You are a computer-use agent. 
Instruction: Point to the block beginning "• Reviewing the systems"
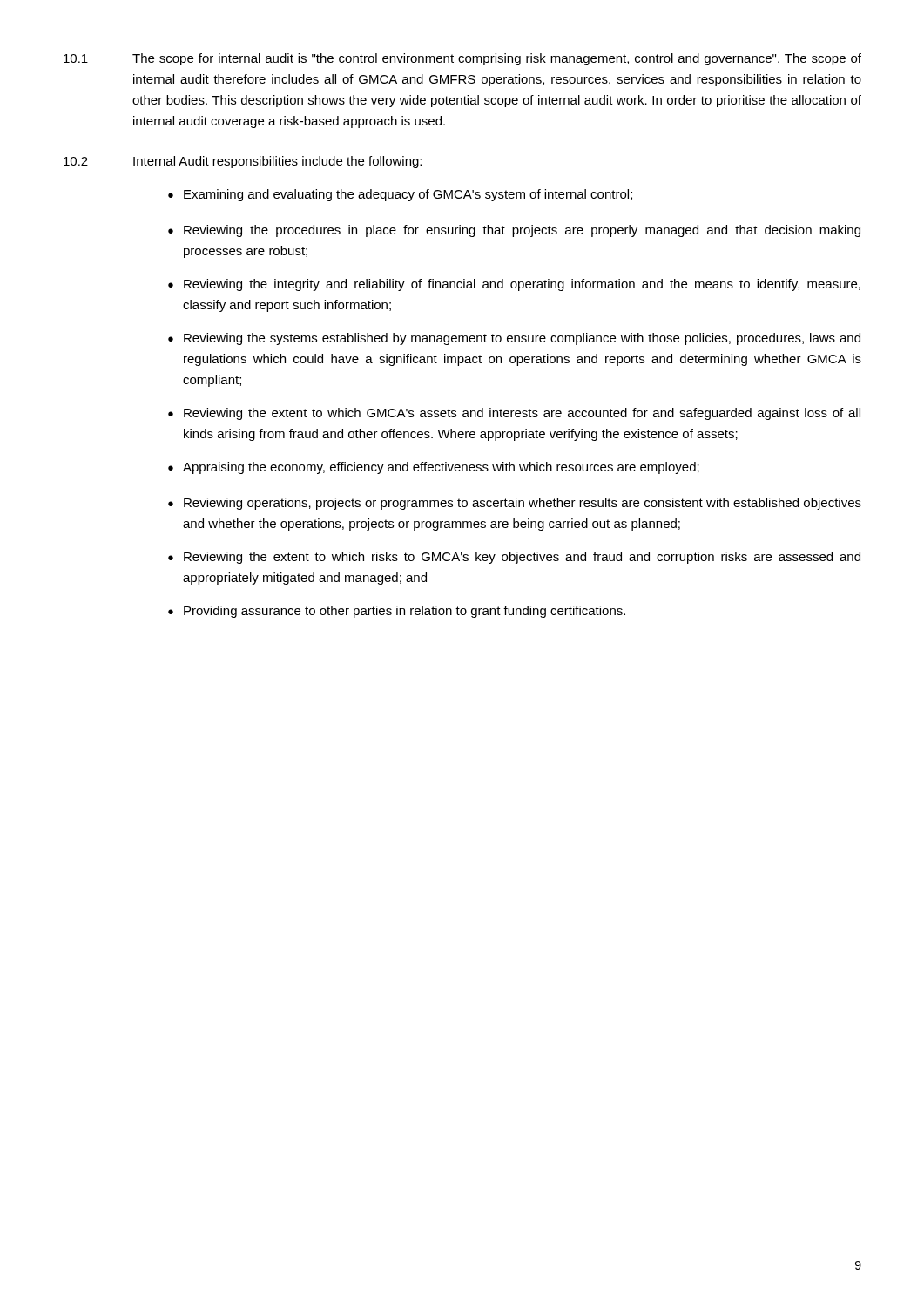tap(510, 359)
